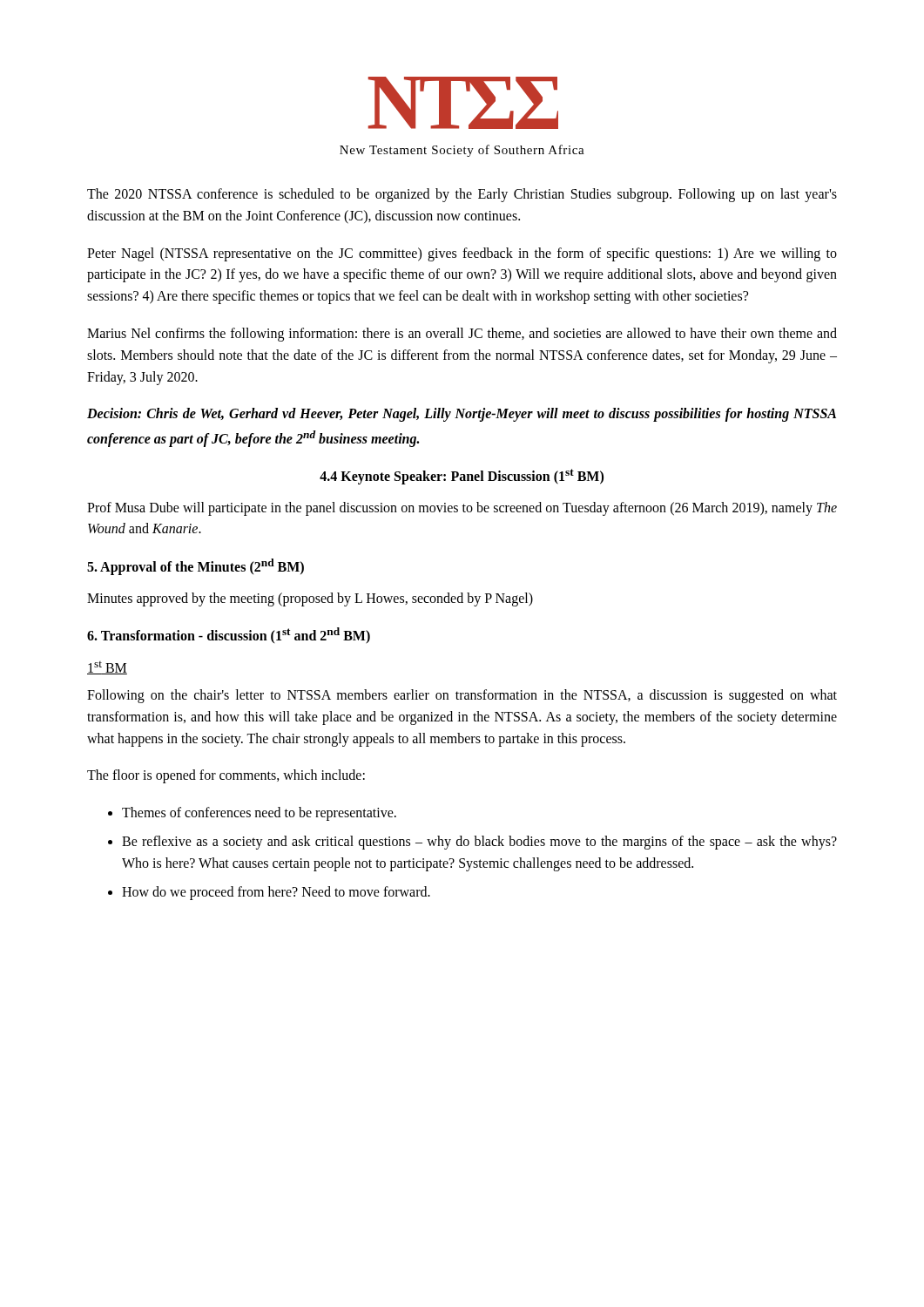Locate the text block starting "Following on the chair's letter to NTSSA"
Viewport: 924px width, 1307px height.
click(462, 716)
